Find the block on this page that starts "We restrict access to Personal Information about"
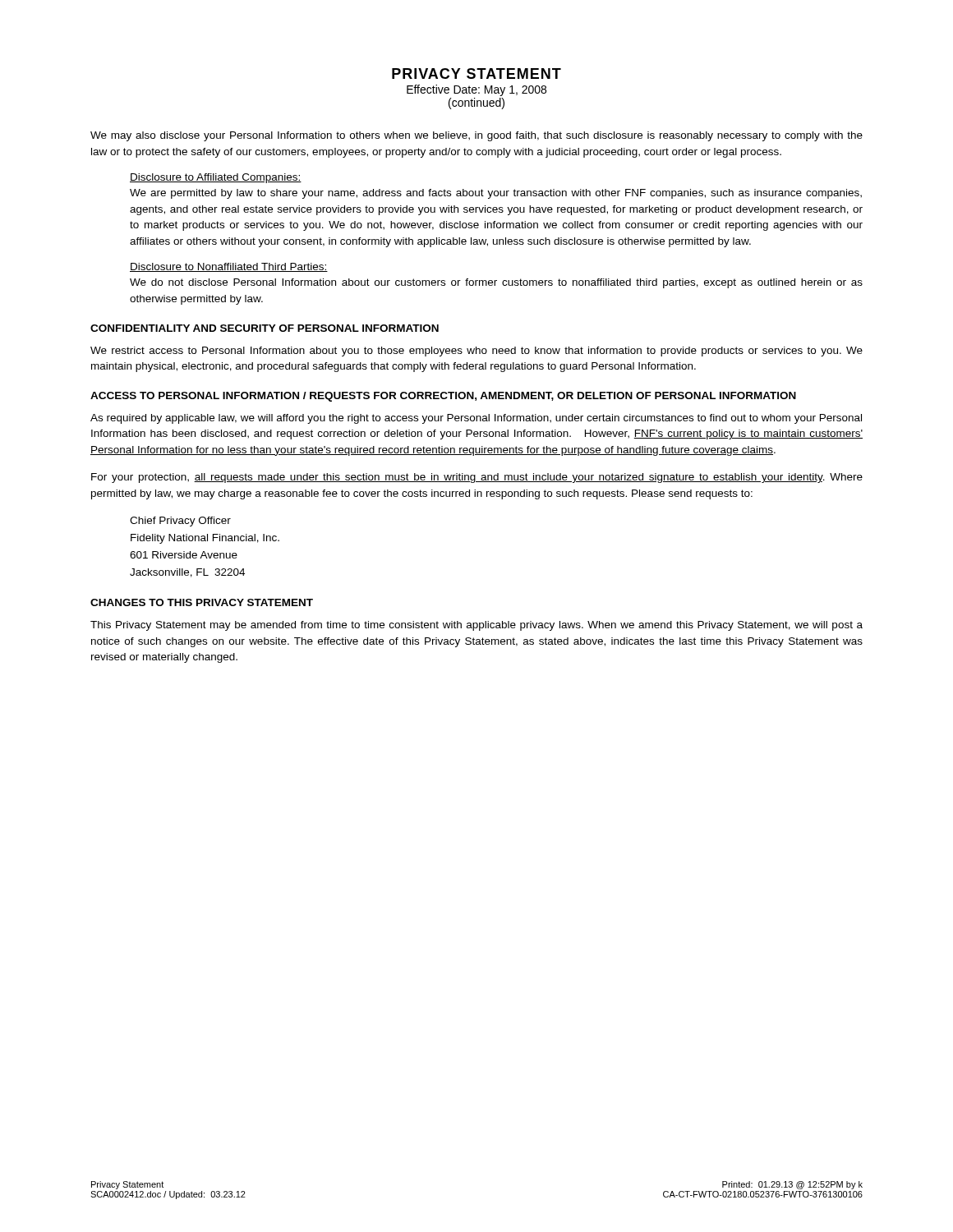 coord(476,358)
